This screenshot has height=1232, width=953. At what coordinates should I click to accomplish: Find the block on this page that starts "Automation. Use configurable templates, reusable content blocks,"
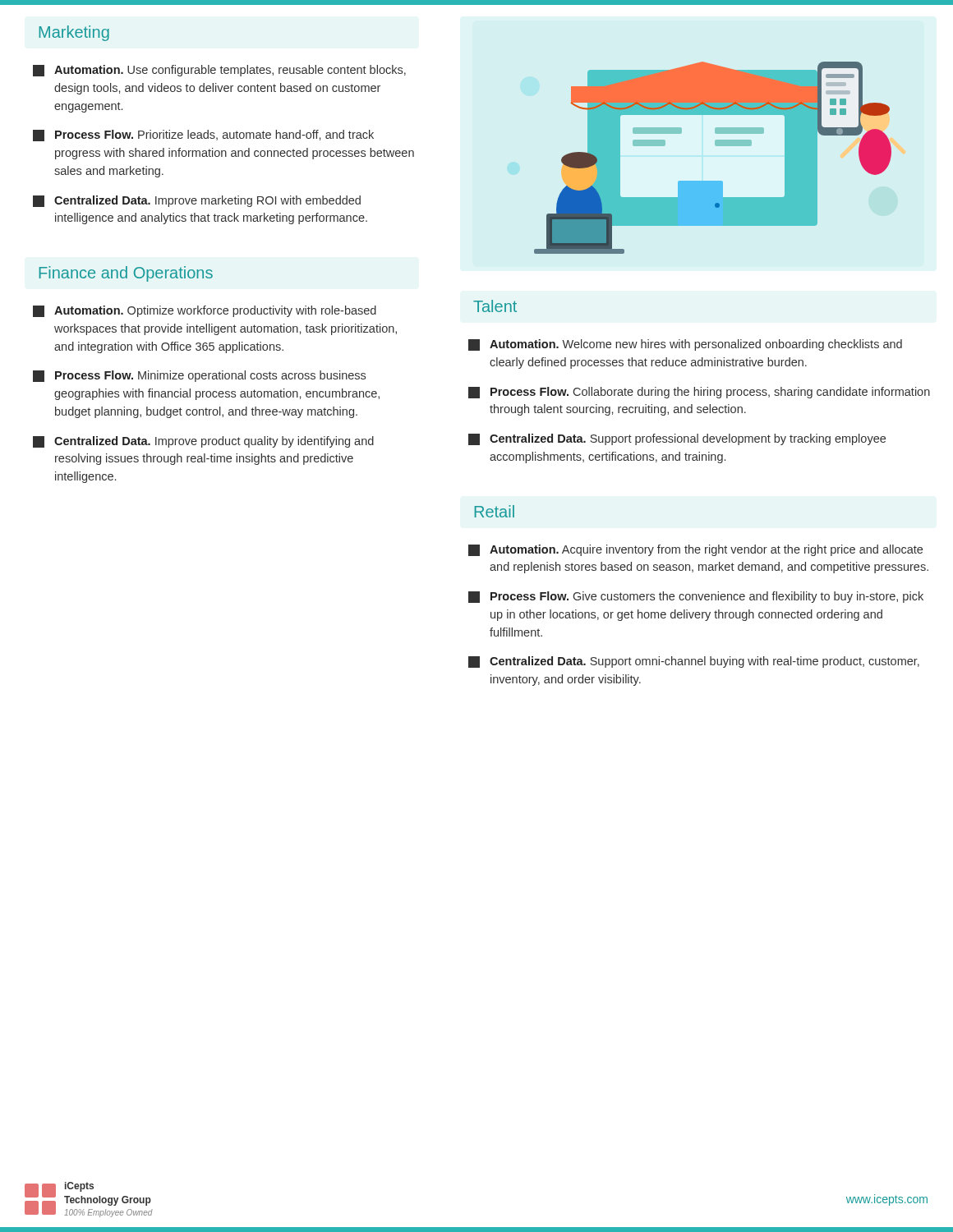(x=226, y=88)
